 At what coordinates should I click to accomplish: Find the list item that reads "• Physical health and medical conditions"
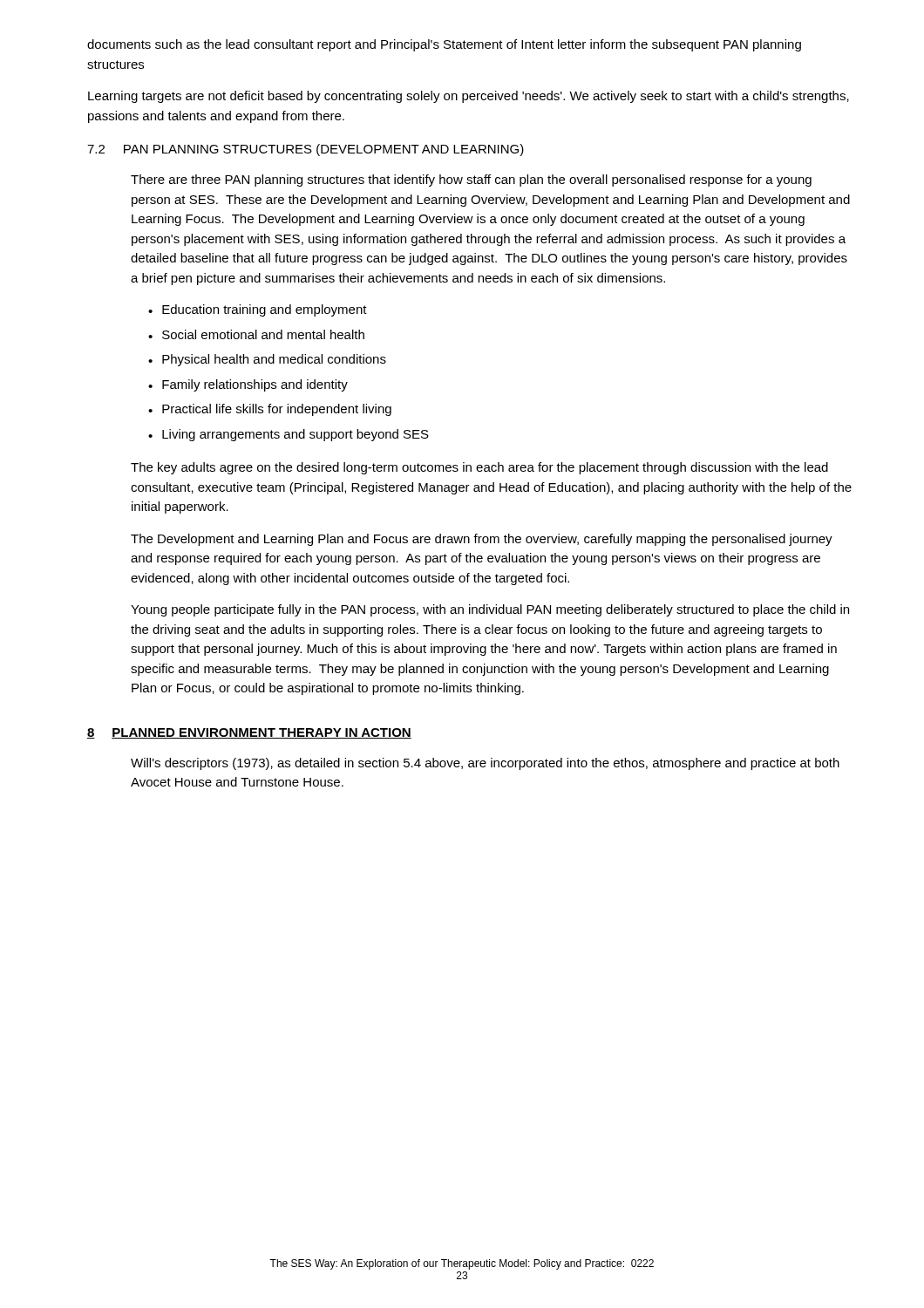267,360
